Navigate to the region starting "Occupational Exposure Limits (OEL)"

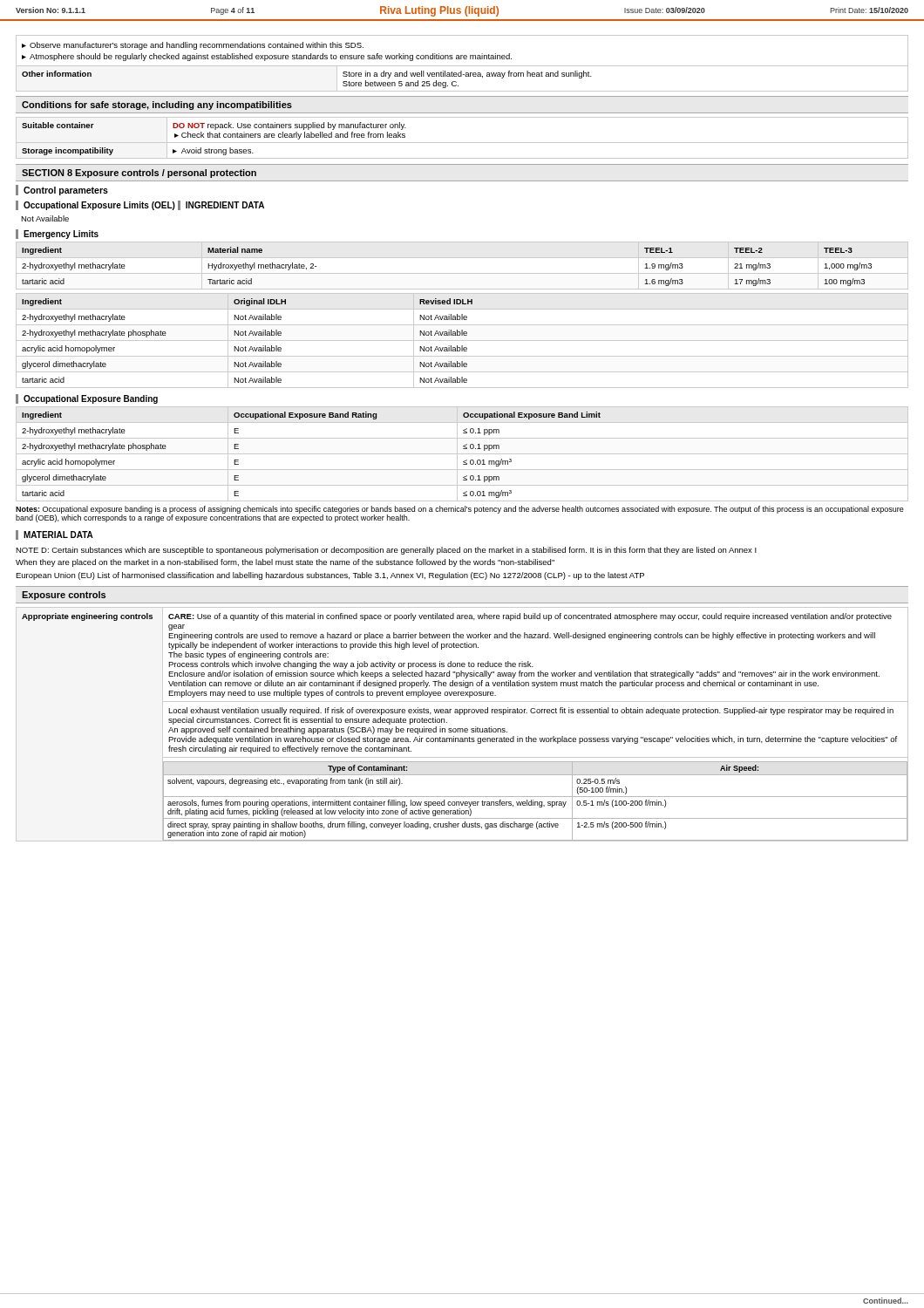99,205
